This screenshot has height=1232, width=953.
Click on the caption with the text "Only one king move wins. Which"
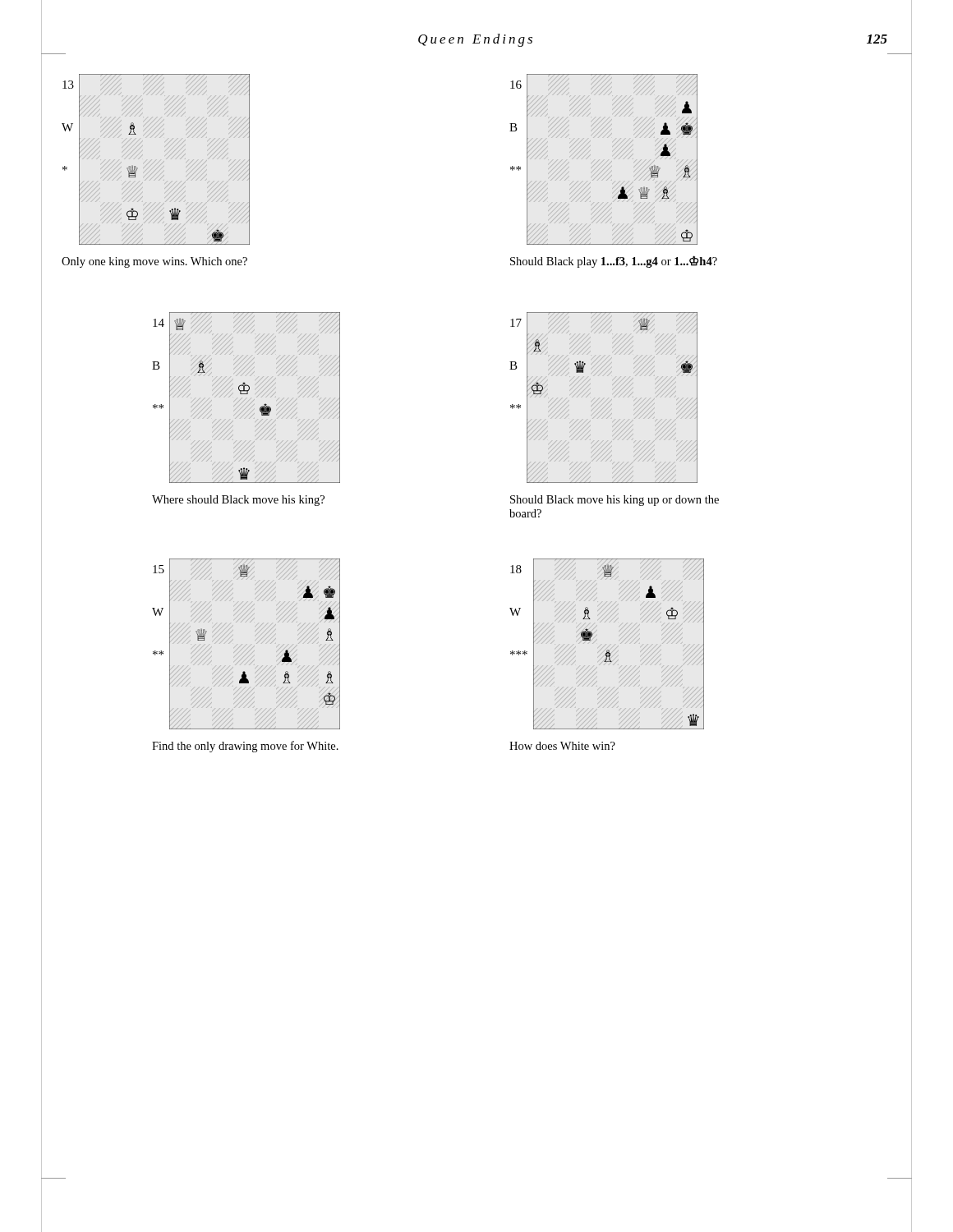coord(155,261)
